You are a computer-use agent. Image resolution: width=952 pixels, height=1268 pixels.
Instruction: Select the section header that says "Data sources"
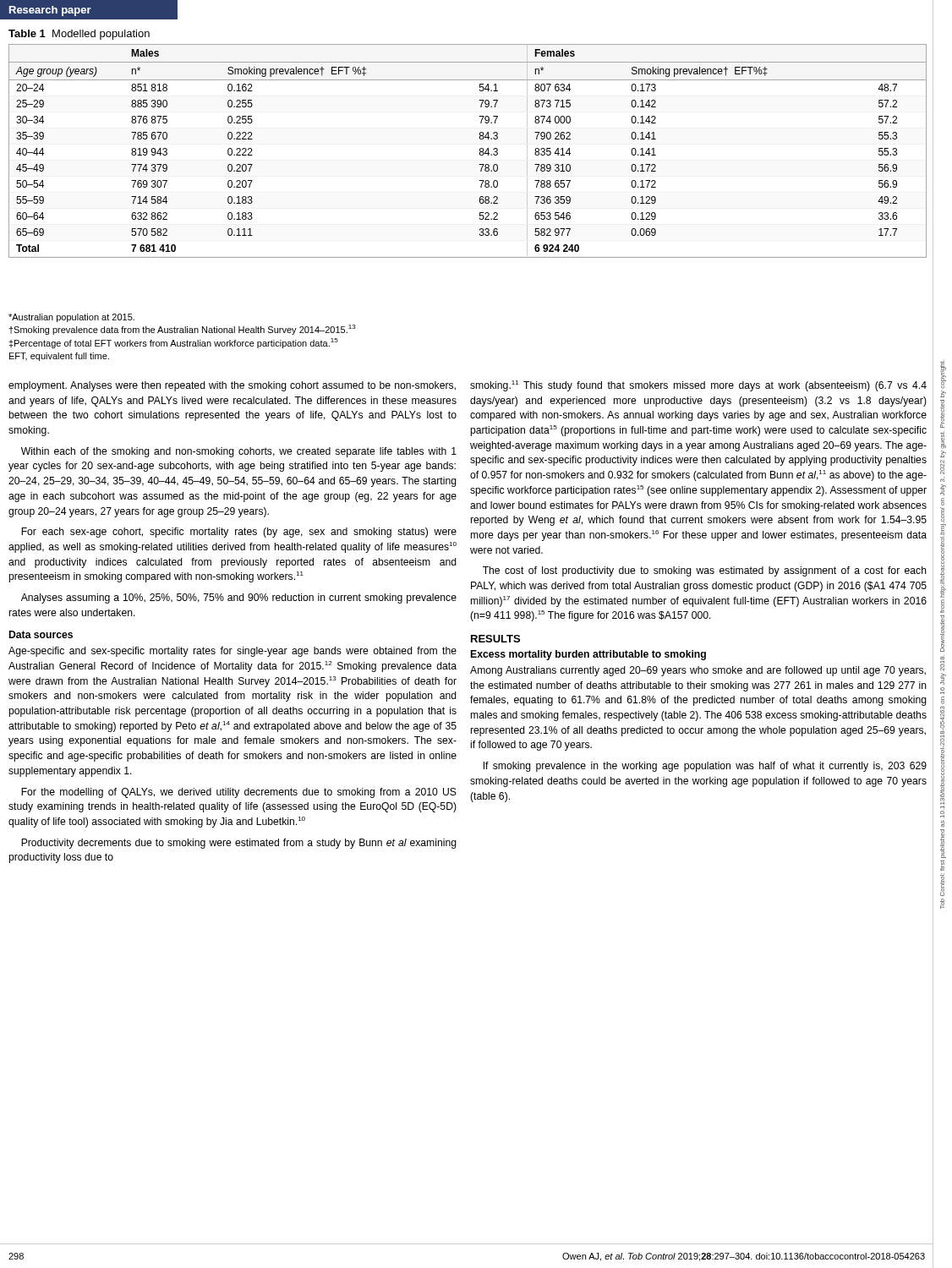point(41,635)
